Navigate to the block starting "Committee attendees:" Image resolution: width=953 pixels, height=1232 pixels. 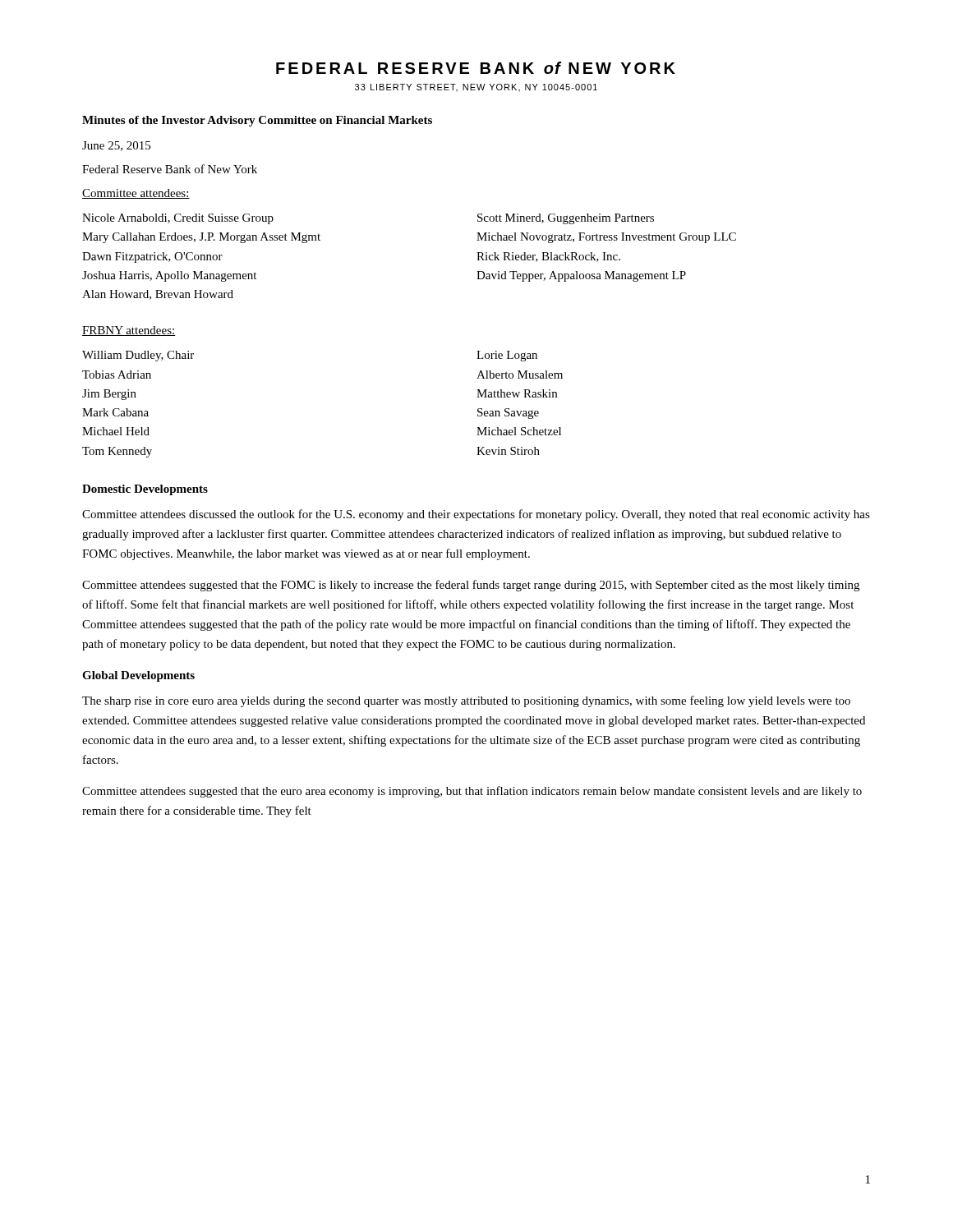(x=136, y=193)
